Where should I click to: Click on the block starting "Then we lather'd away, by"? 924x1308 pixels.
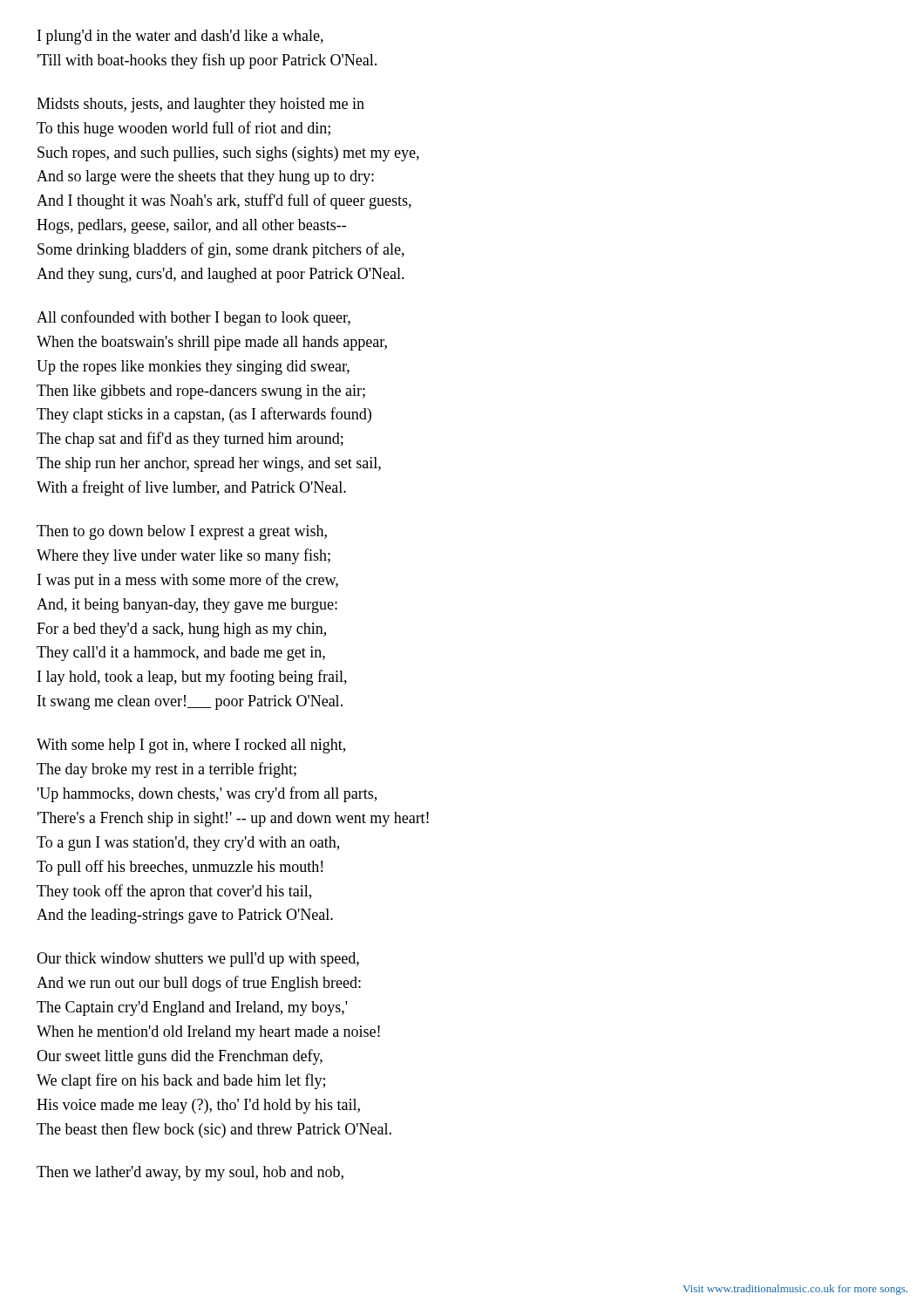point(190,1173)
